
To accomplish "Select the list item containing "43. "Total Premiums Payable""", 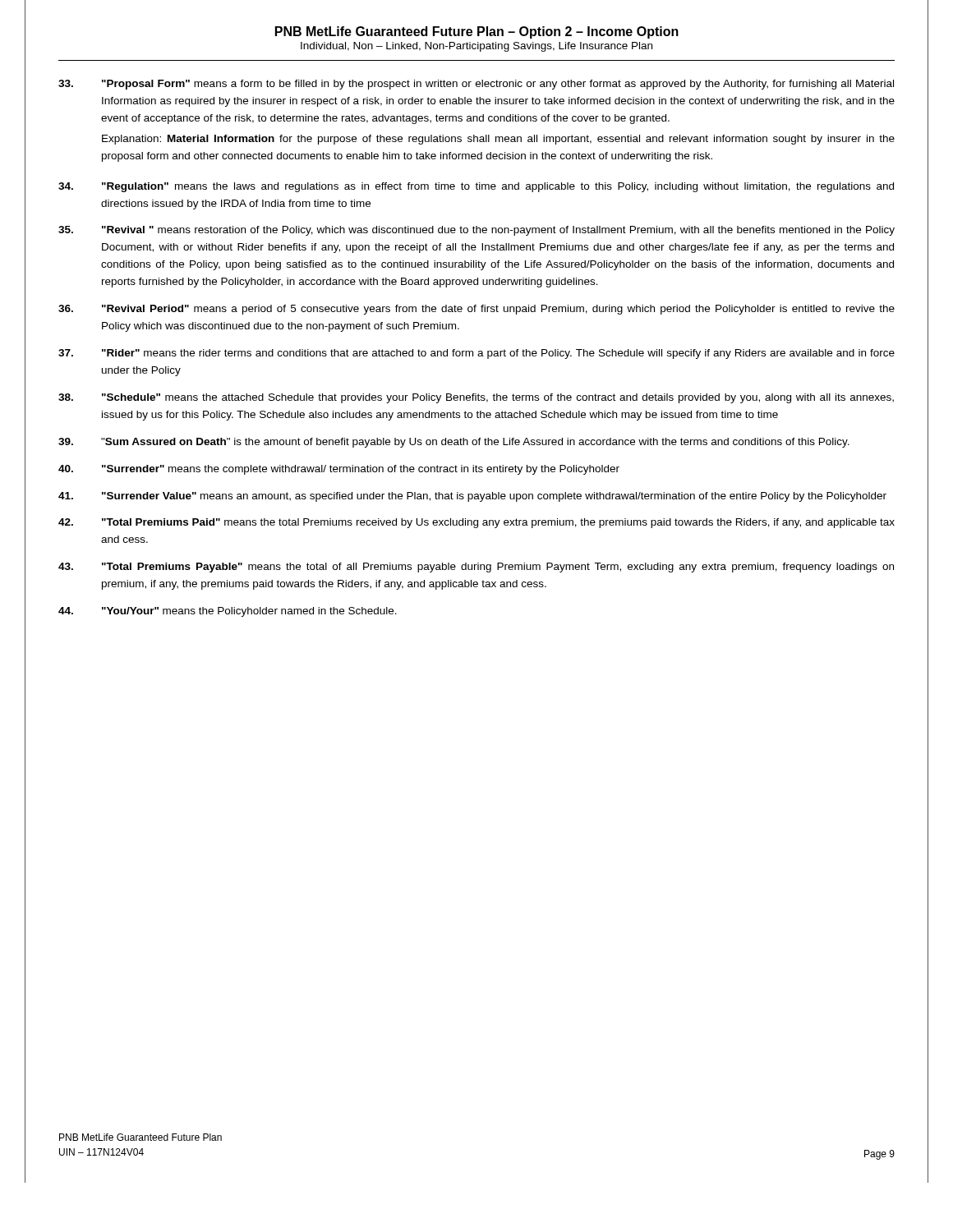I will [476, 576].
